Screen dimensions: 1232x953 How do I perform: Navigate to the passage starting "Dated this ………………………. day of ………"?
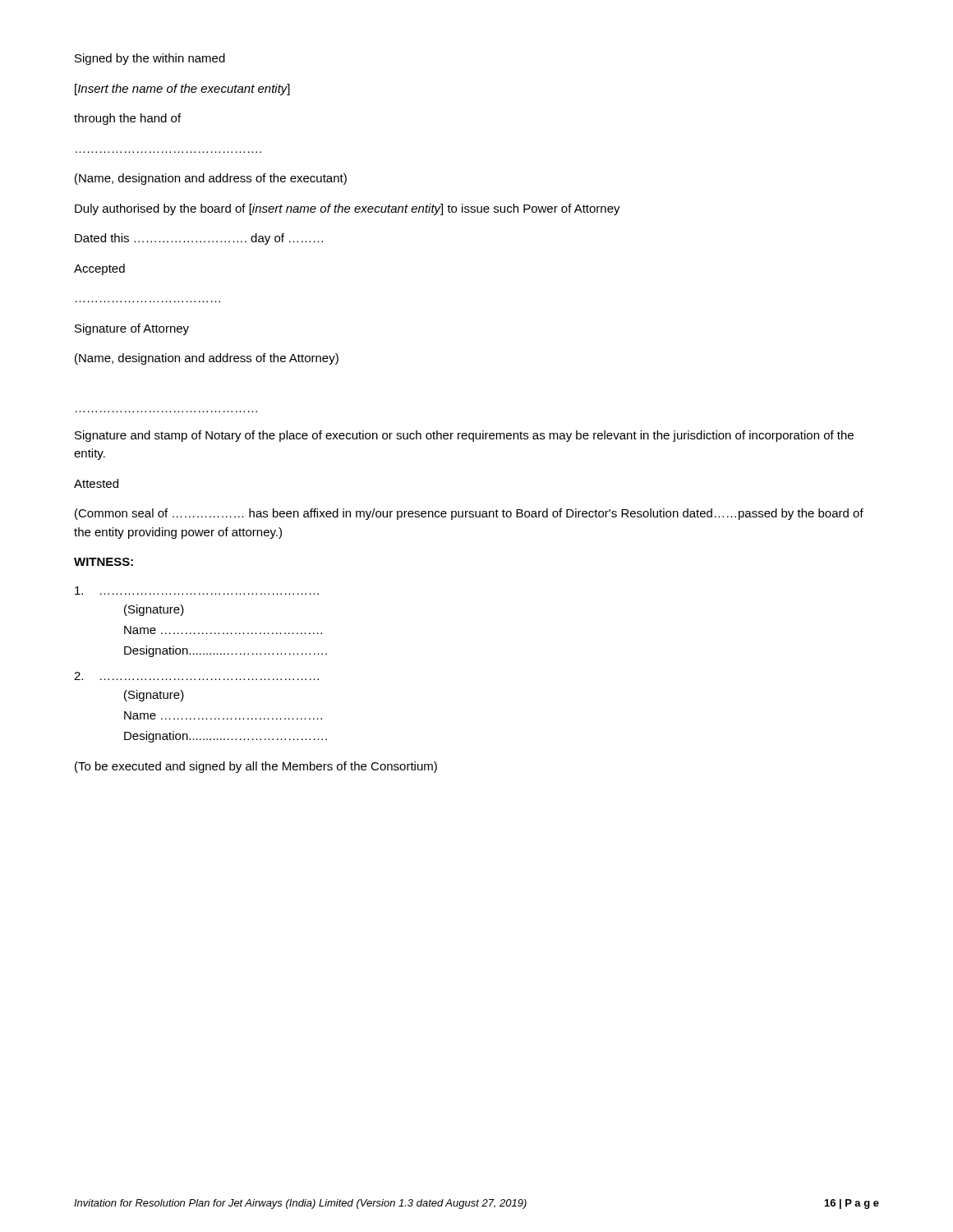(199, 238)
